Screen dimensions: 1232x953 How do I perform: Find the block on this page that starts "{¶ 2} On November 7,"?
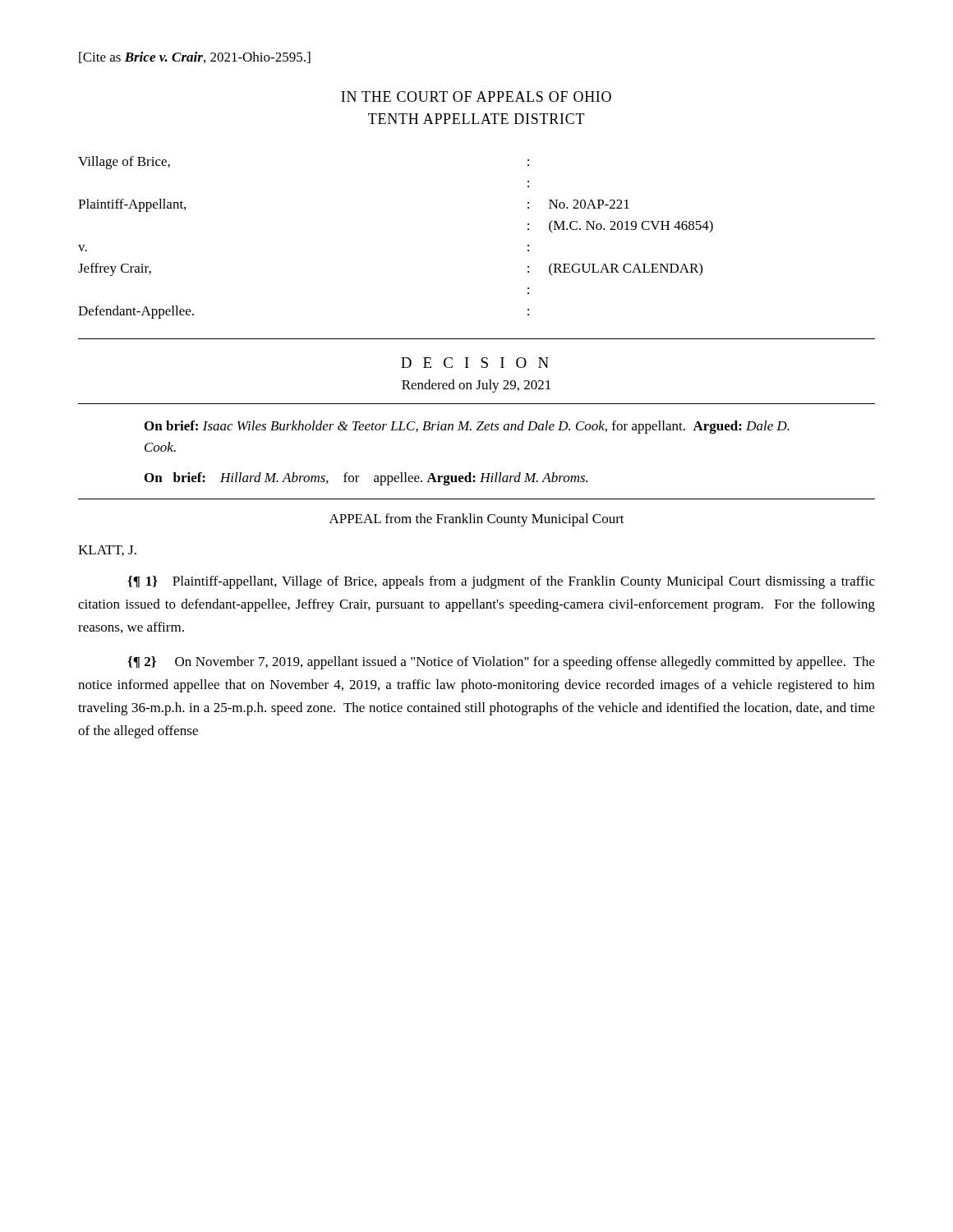point(476,696)
